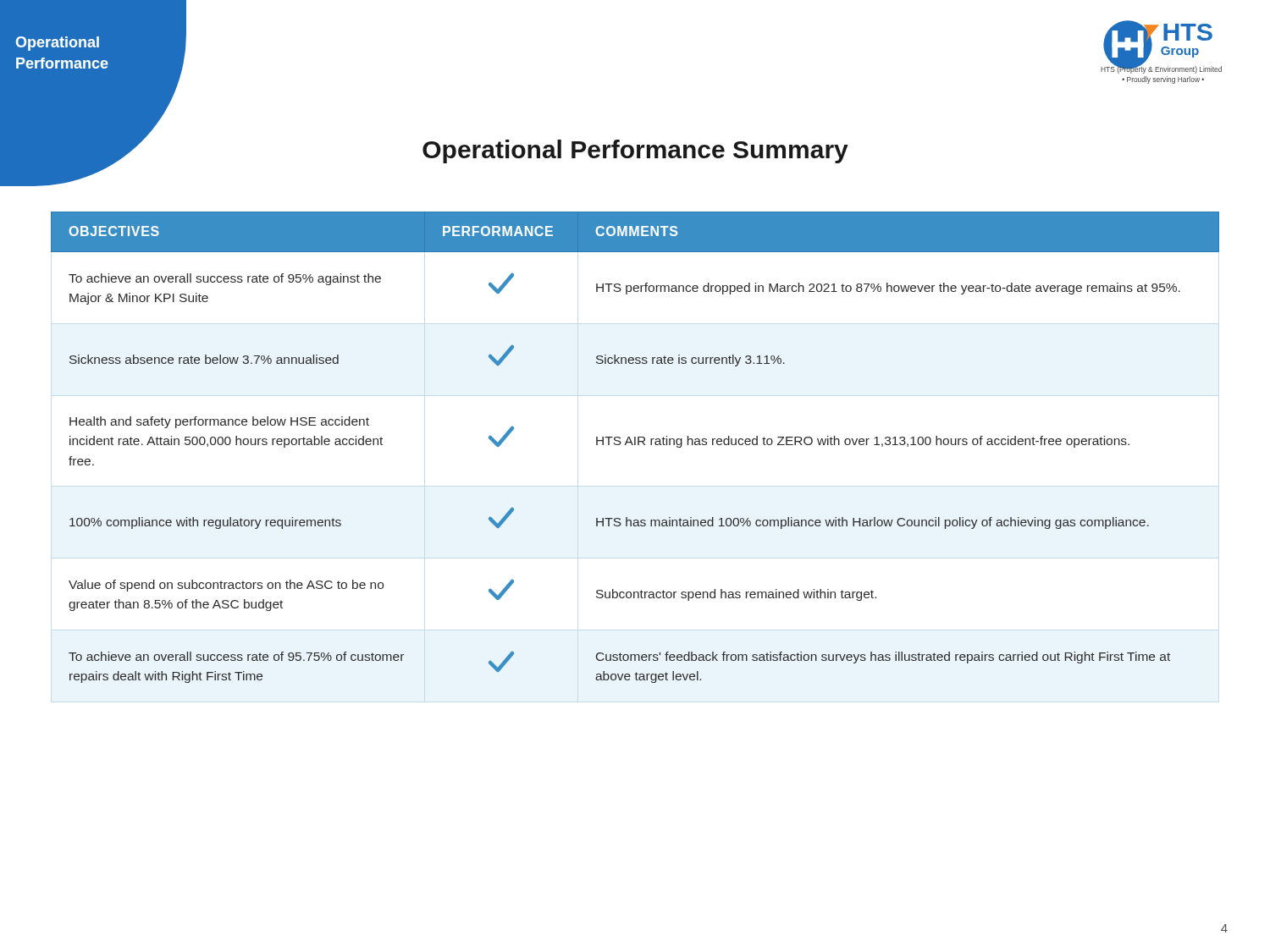Locate the table with the text "Customers' feedback from"
The height and width of the screenshot is (952, 1270).
tap(635, 552)
